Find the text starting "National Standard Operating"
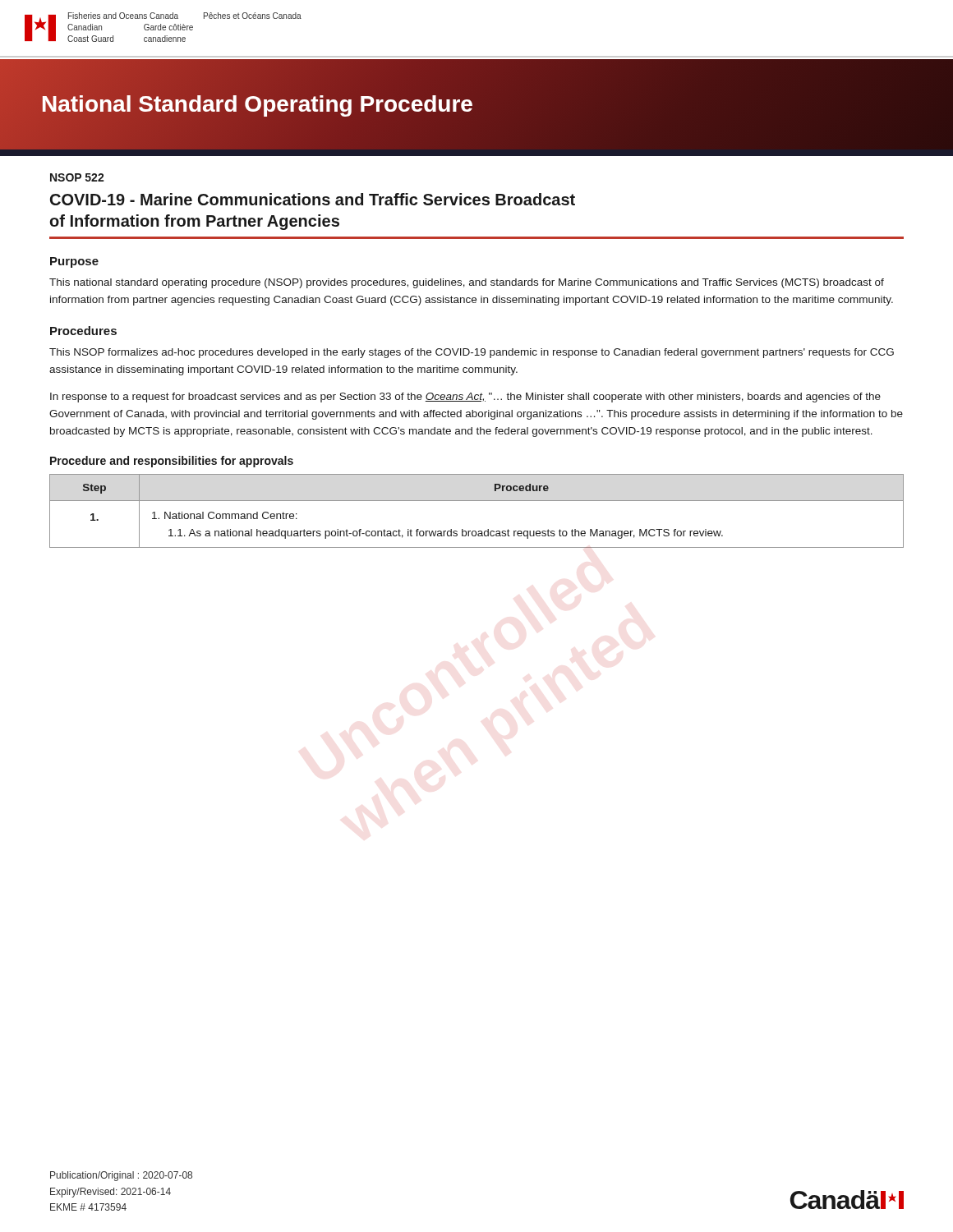 click(x=257, y=104)
